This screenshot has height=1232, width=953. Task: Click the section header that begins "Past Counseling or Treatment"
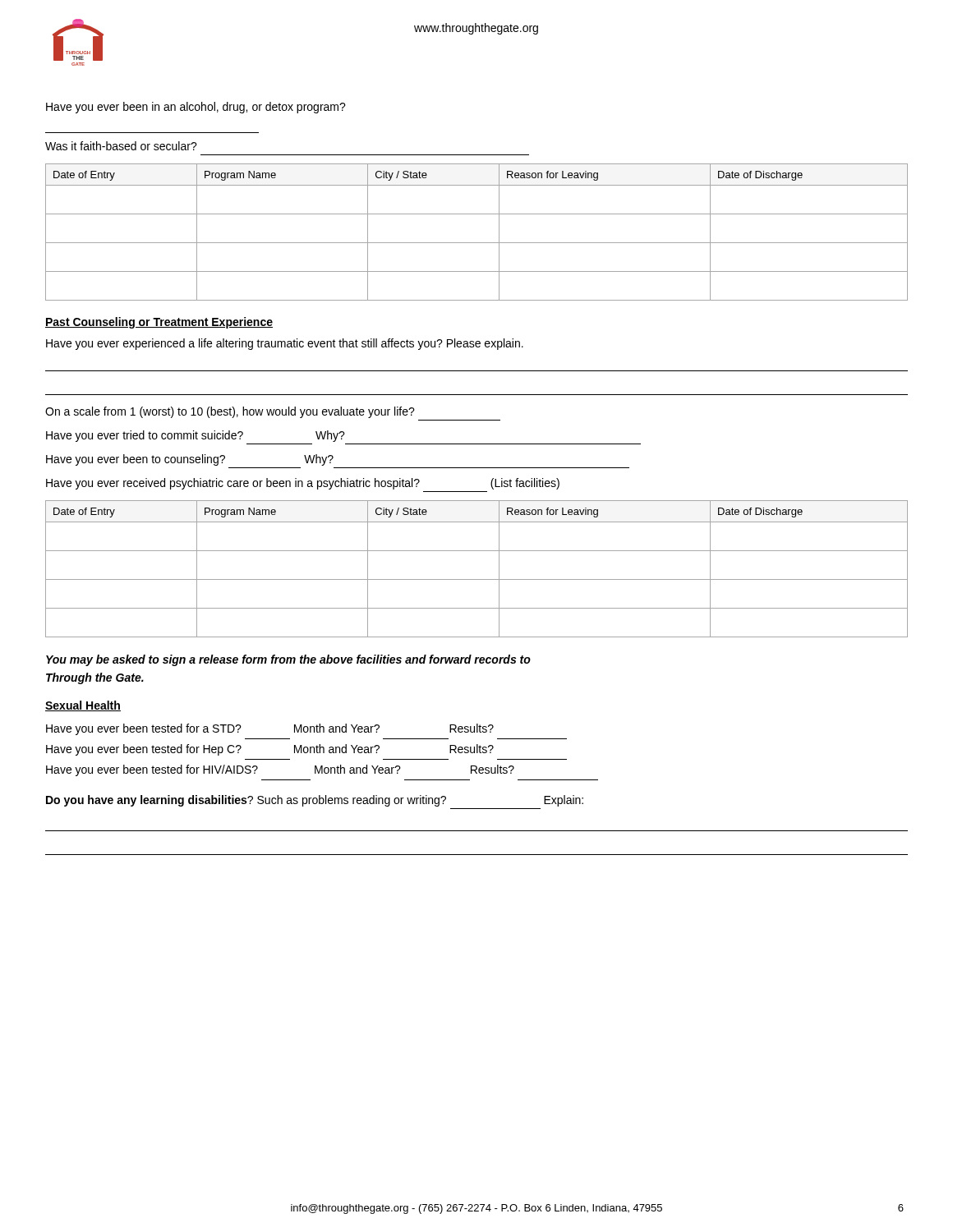tap(159, 322)
